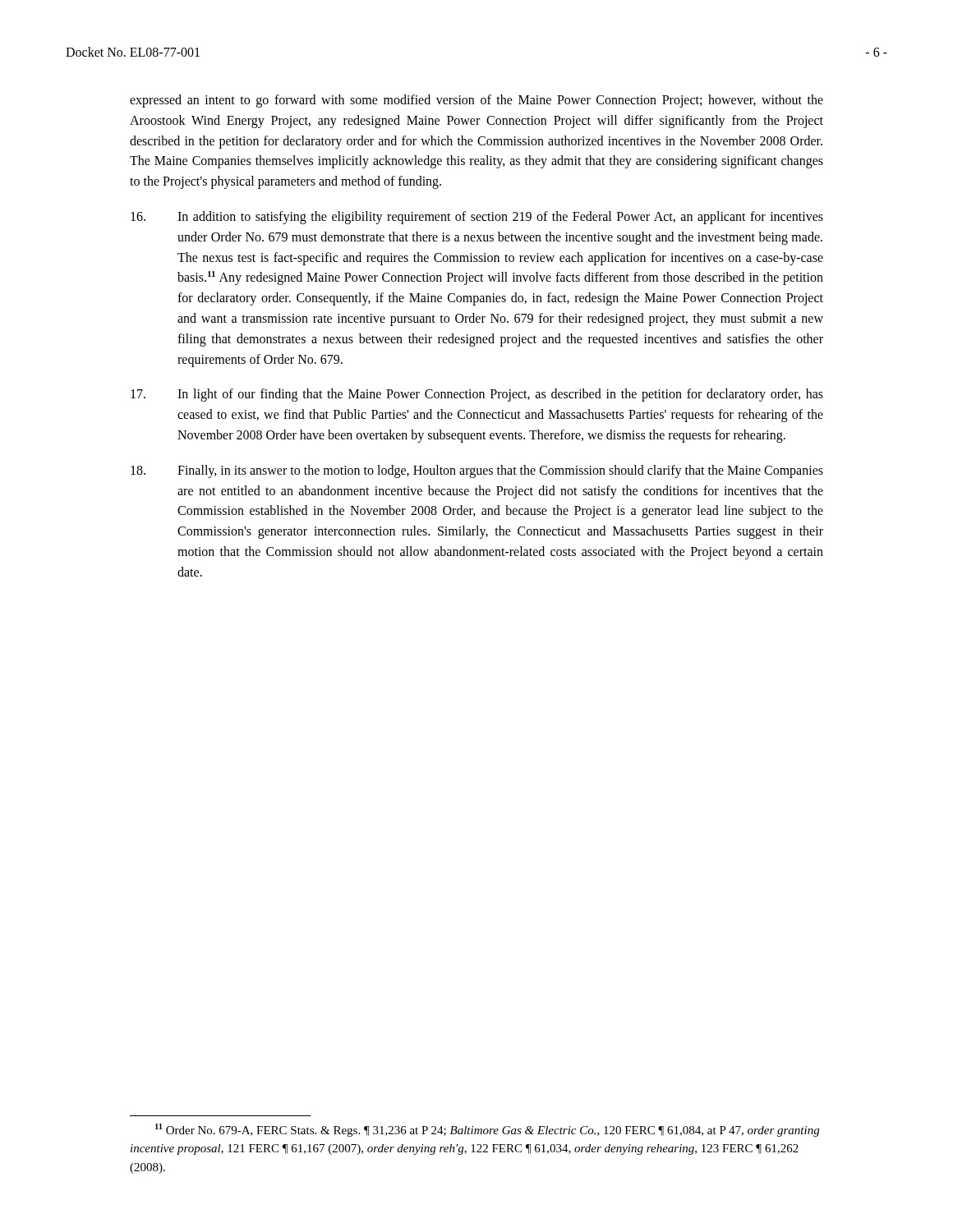Locate the text block starting "Finally, in its answer to the"
The height and width of the screenshot is (1232, 953).
pos(476,522)
